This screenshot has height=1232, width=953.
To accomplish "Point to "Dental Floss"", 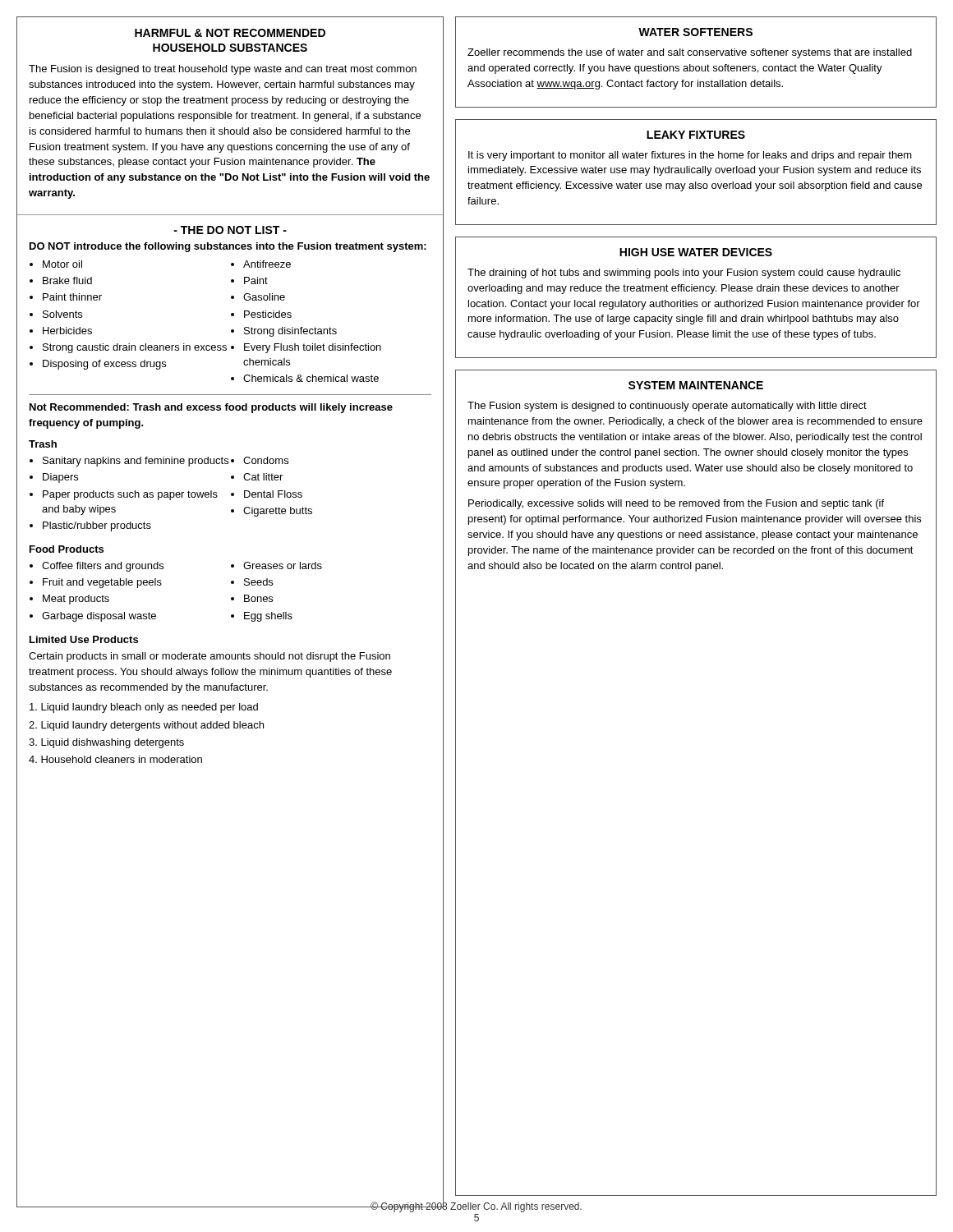I will (273, 494).
